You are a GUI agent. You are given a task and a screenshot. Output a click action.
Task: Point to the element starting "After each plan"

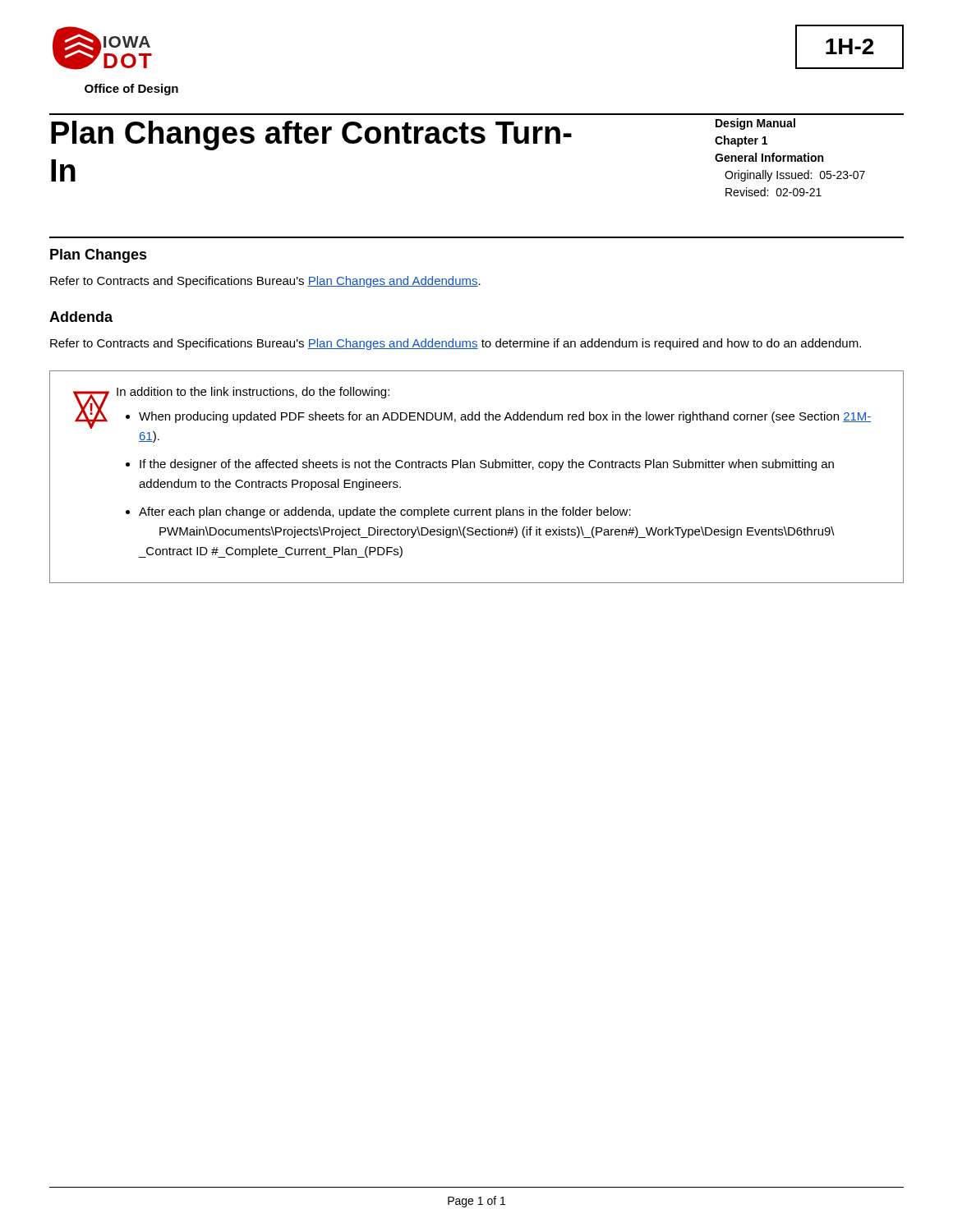(487, 531)
